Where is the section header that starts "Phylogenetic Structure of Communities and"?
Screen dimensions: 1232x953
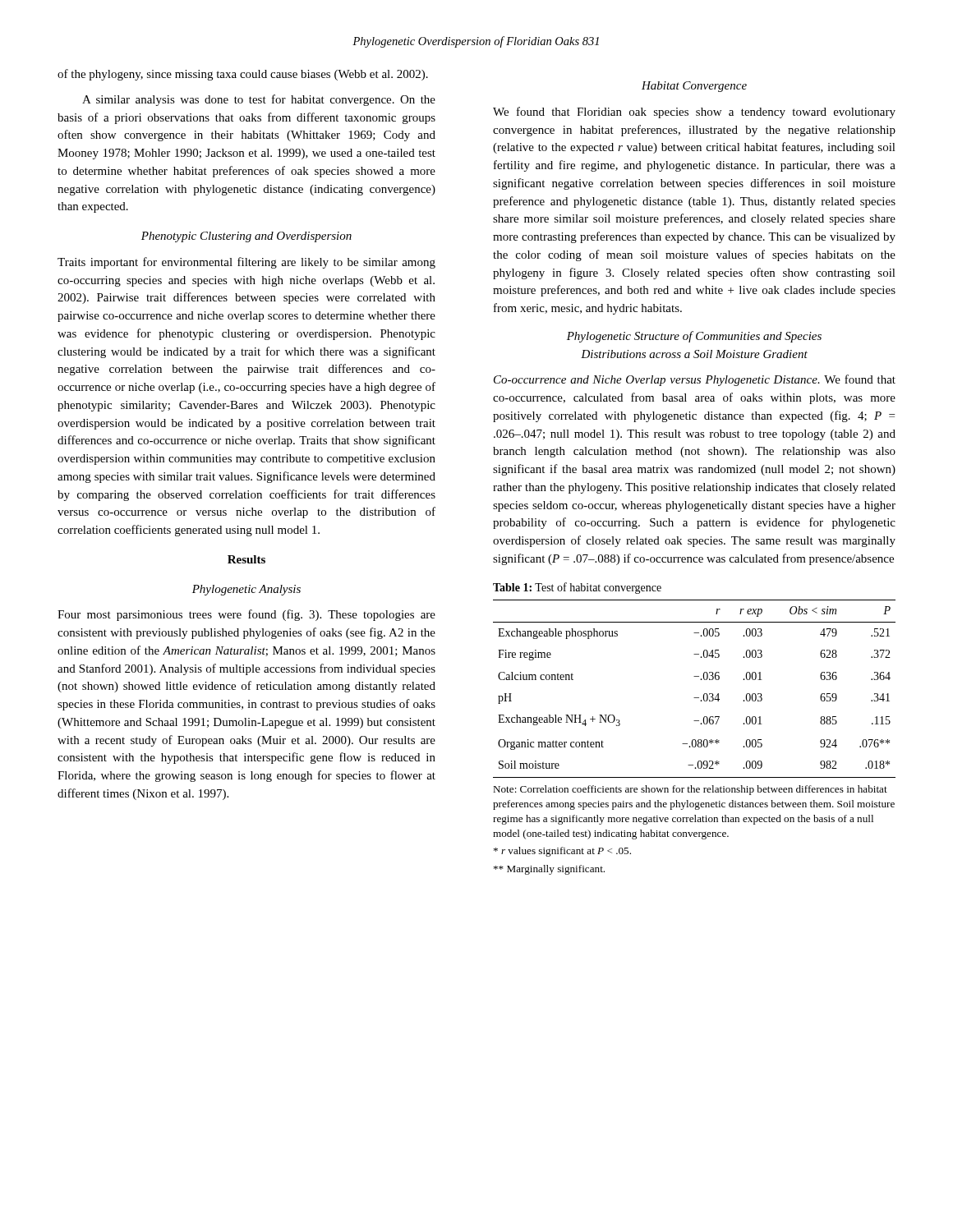point(694,345)
